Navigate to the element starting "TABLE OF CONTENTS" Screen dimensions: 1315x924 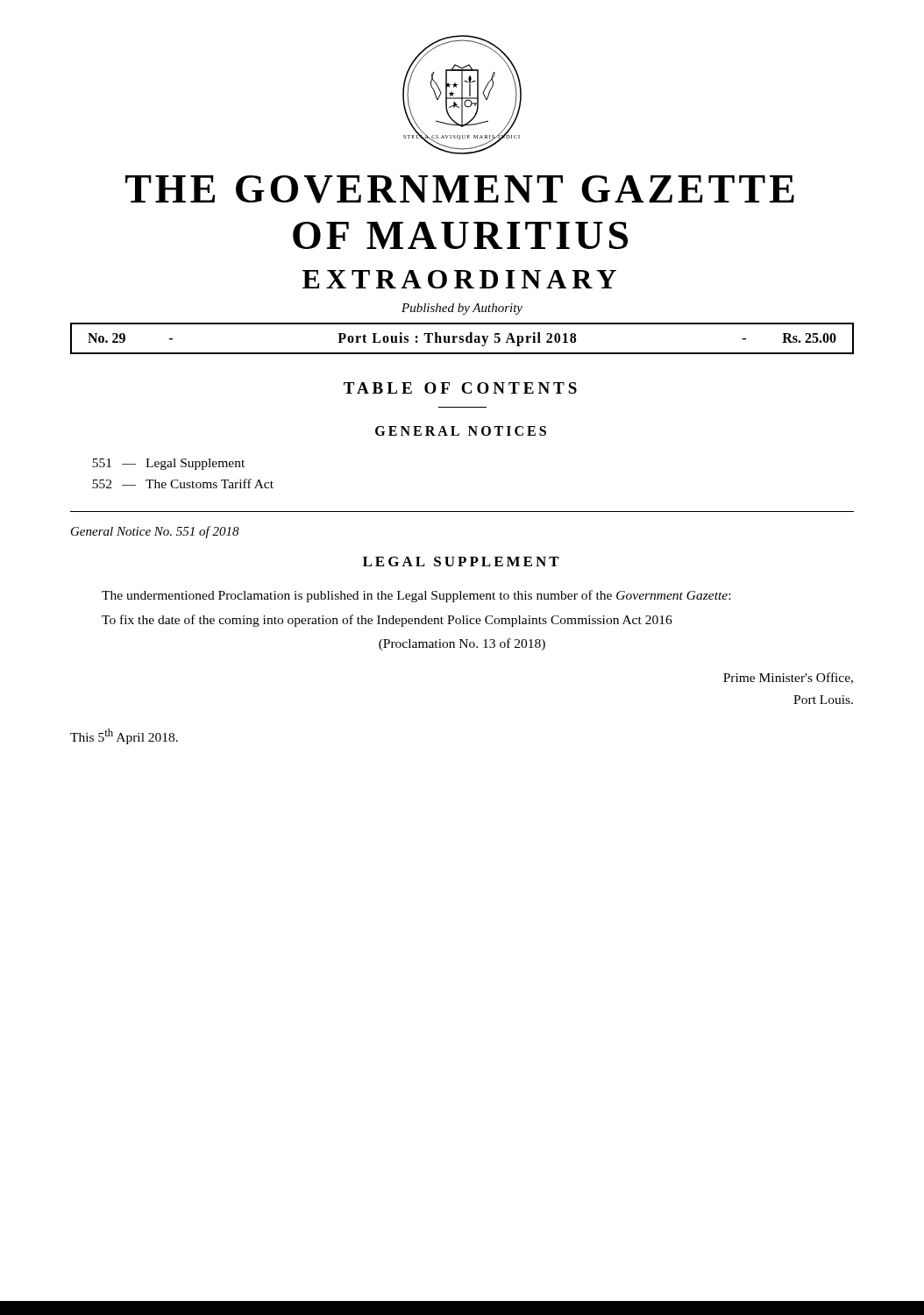[x=462, y=388]
